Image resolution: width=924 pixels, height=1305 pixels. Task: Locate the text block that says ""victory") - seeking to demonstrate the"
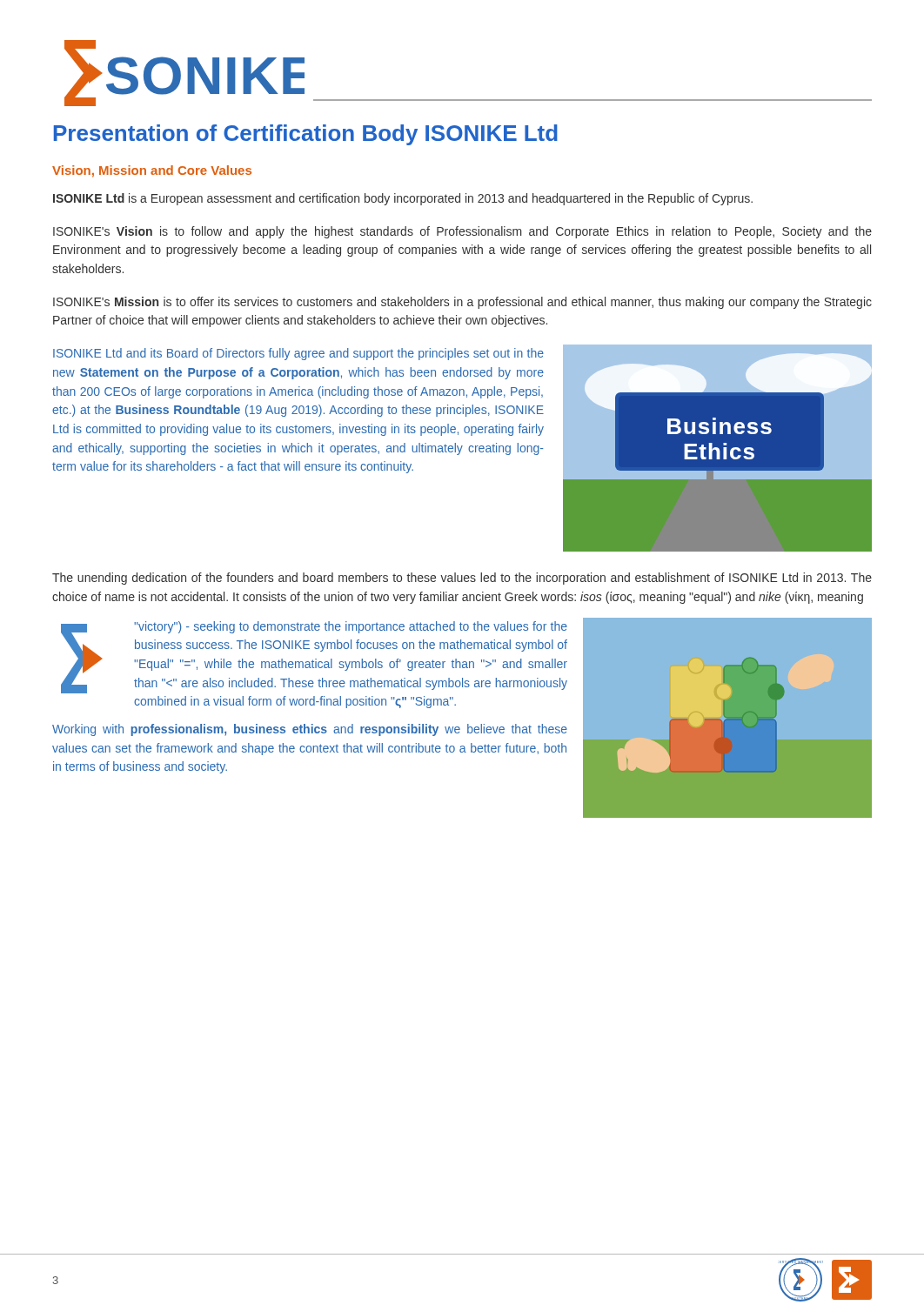[351, 664]
